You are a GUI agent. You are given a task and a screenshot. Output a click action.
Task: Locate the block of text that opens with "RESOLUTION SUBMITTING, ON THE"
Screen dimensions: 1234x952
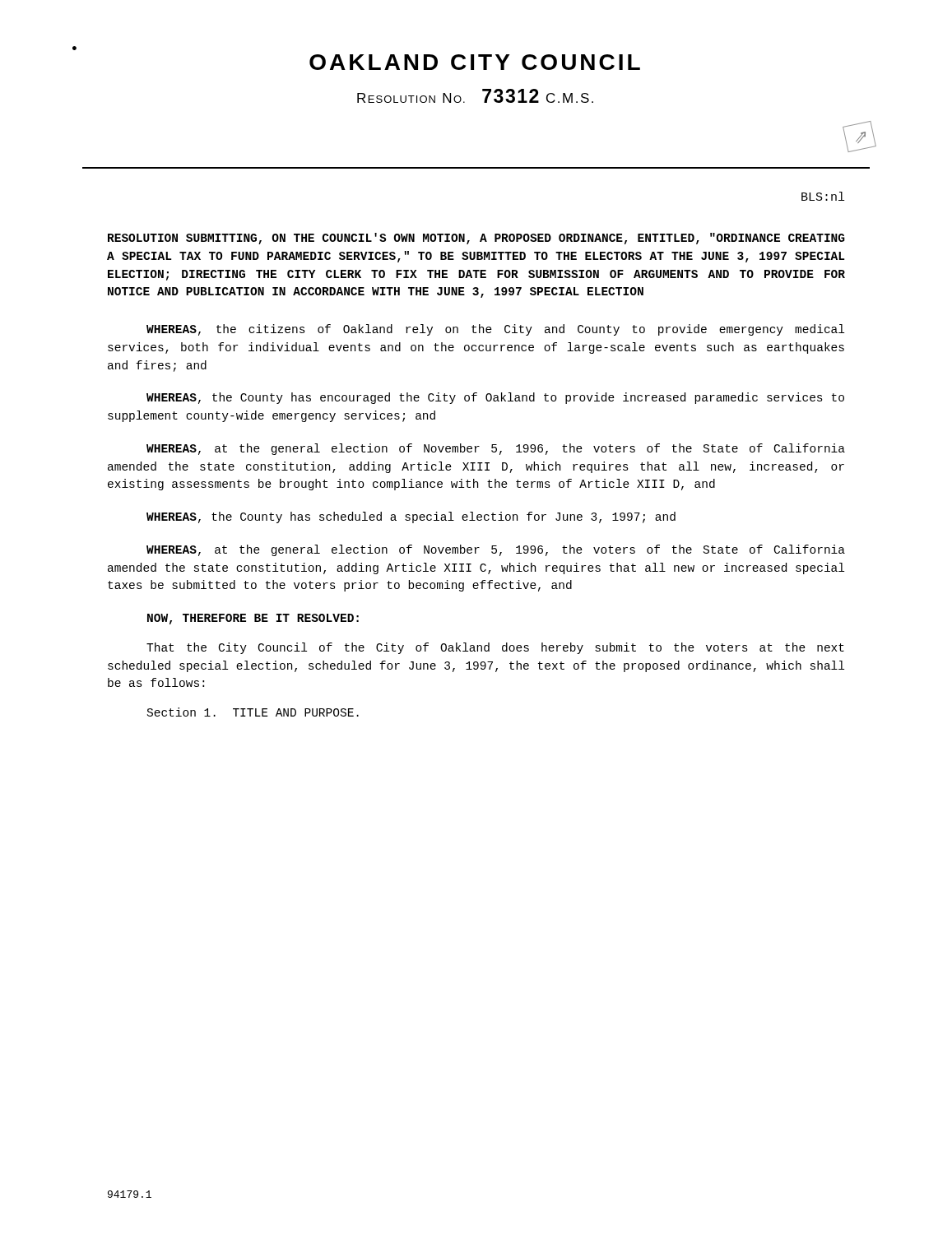coord(476,265)
